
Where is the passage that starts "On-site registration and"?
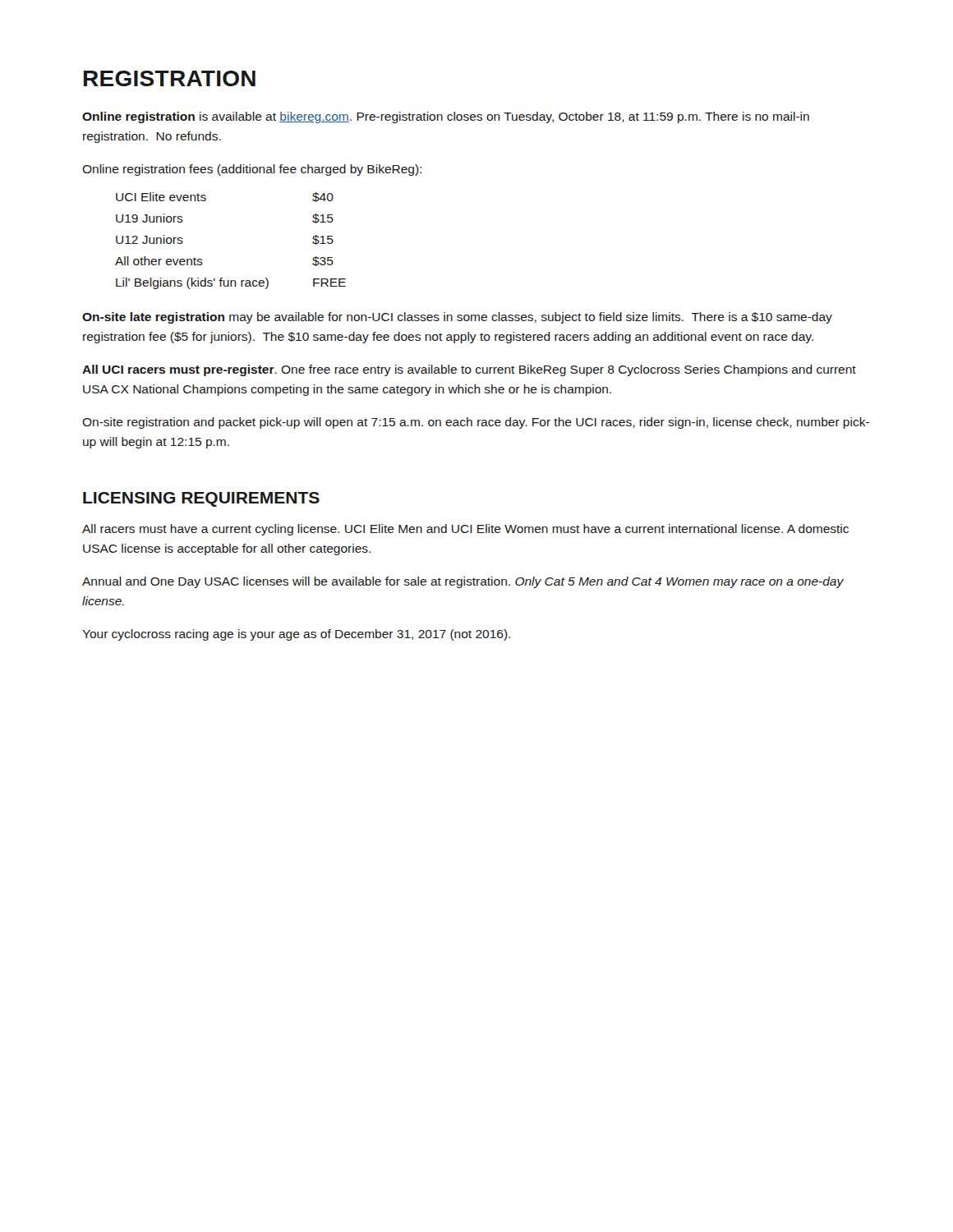point(476,432)
